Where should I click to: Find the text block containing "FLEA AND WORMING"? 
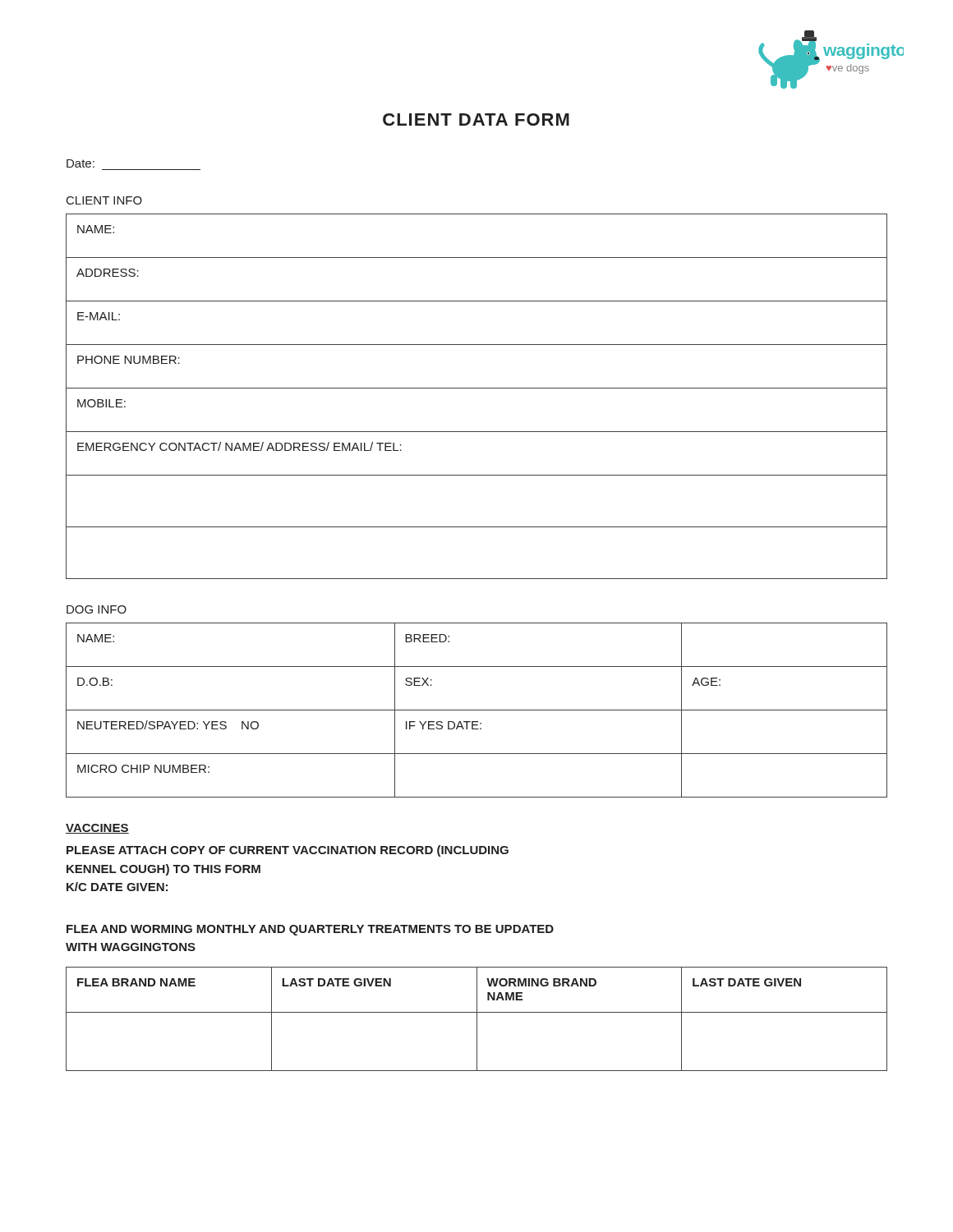[476, 995]
